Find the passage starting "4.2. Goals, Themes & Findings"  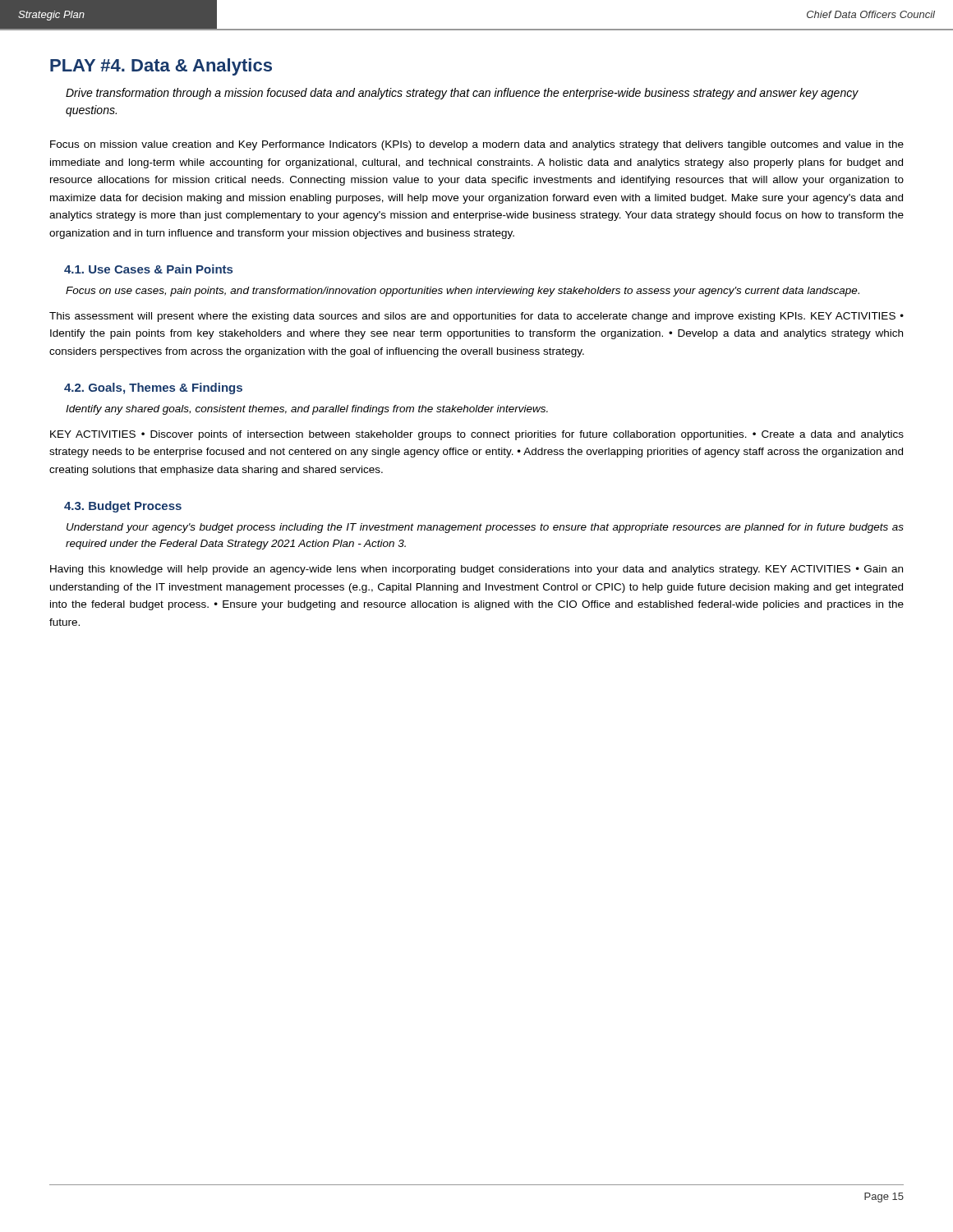pos(153,387)
